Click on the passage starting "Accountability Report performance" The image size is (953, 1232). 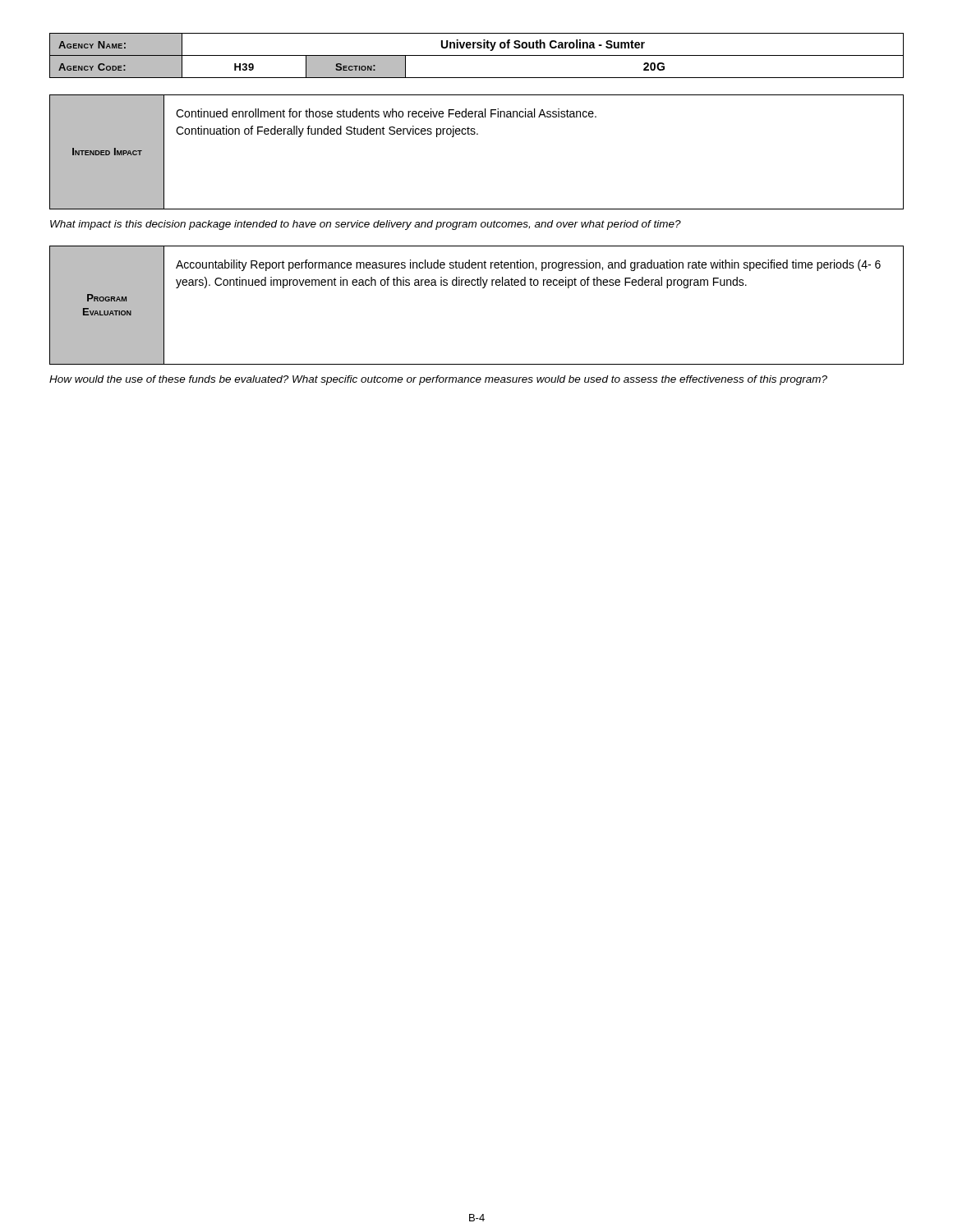[x=528, y=273]
